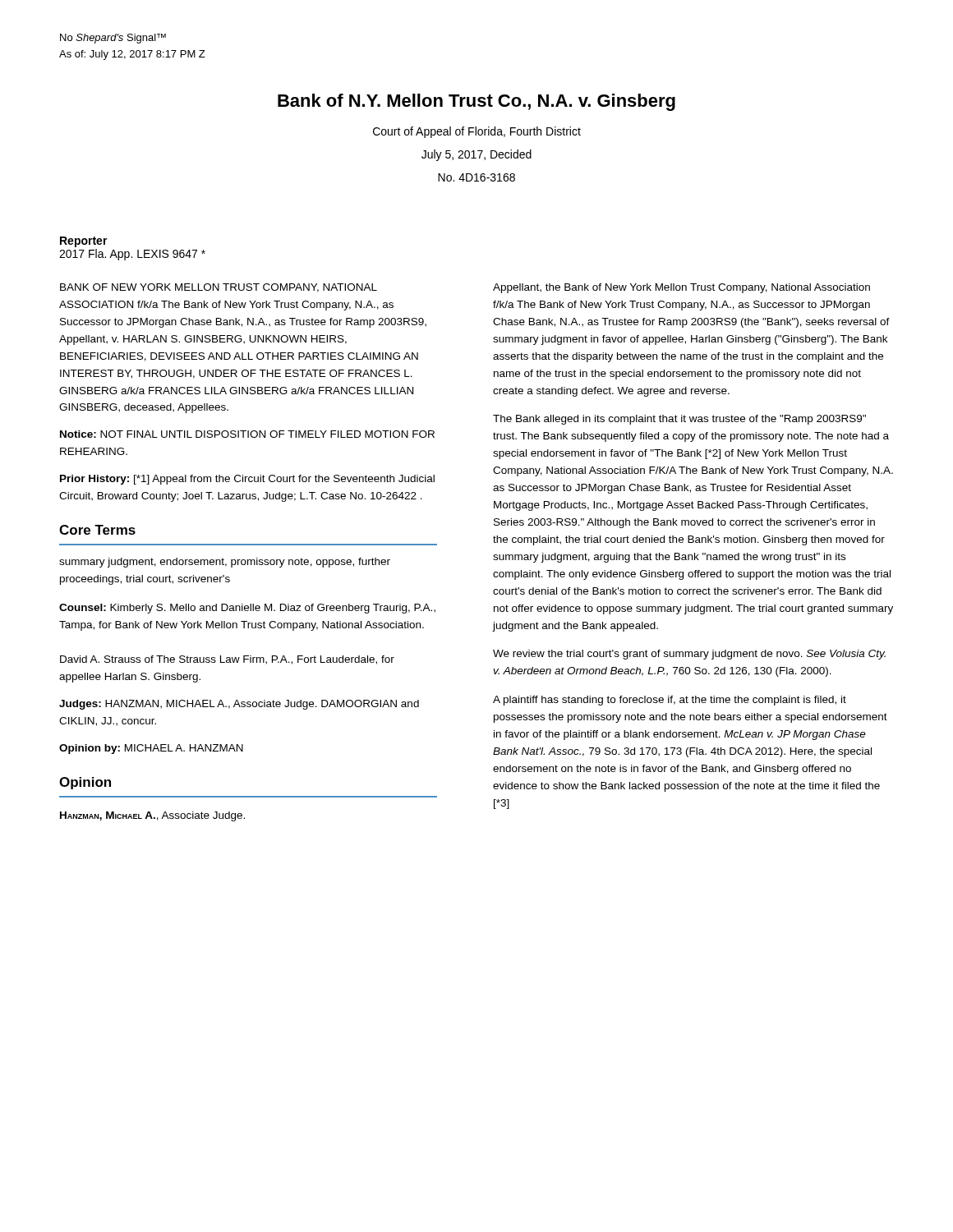Image resolution: width=953 pixels, height=1232 pixels.
Task: Find the element starting "Reporter 2017 Fla. App. LEXIS 9647"
Action: [132, 247]
